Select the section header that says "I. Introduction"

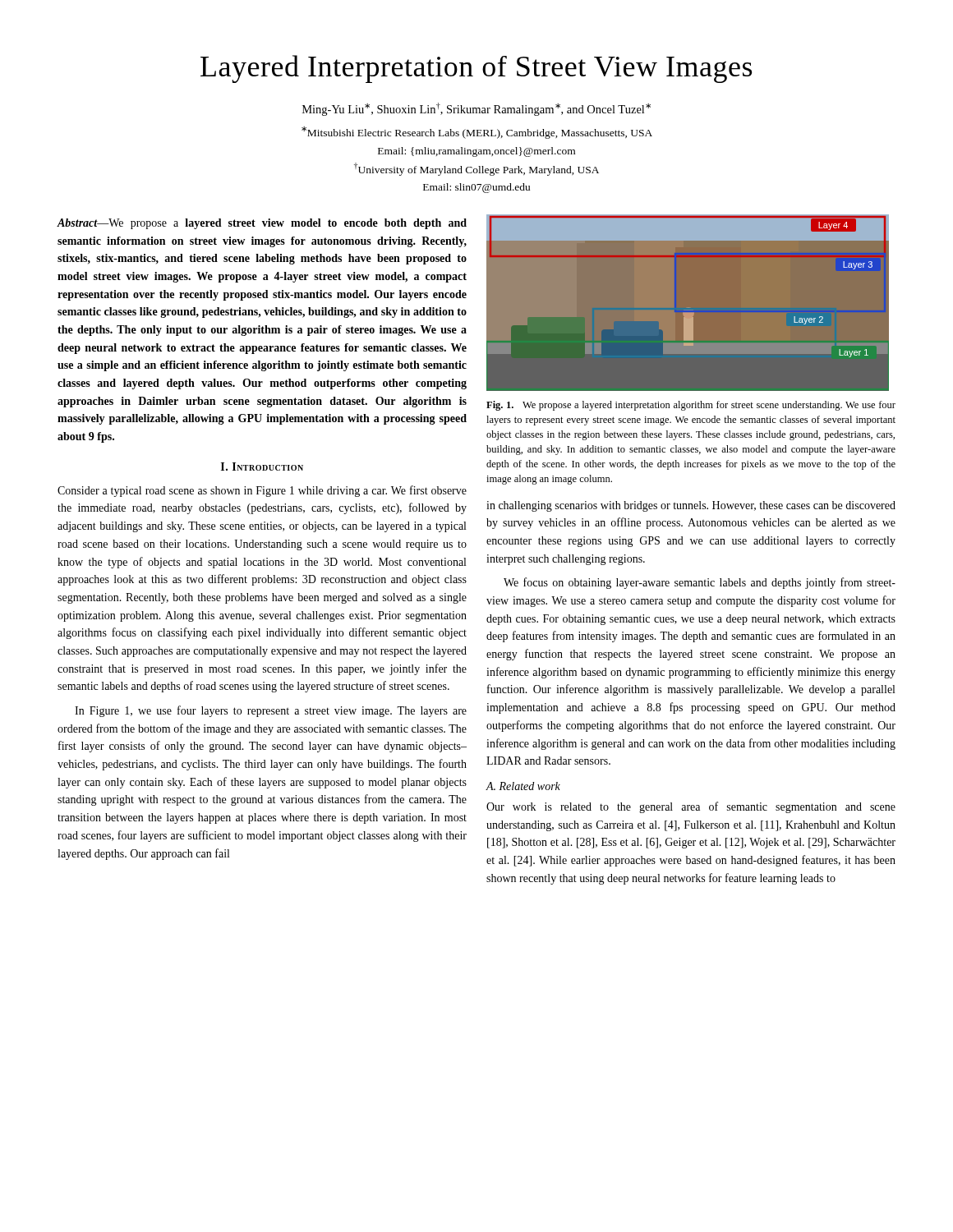click(262, 467)
